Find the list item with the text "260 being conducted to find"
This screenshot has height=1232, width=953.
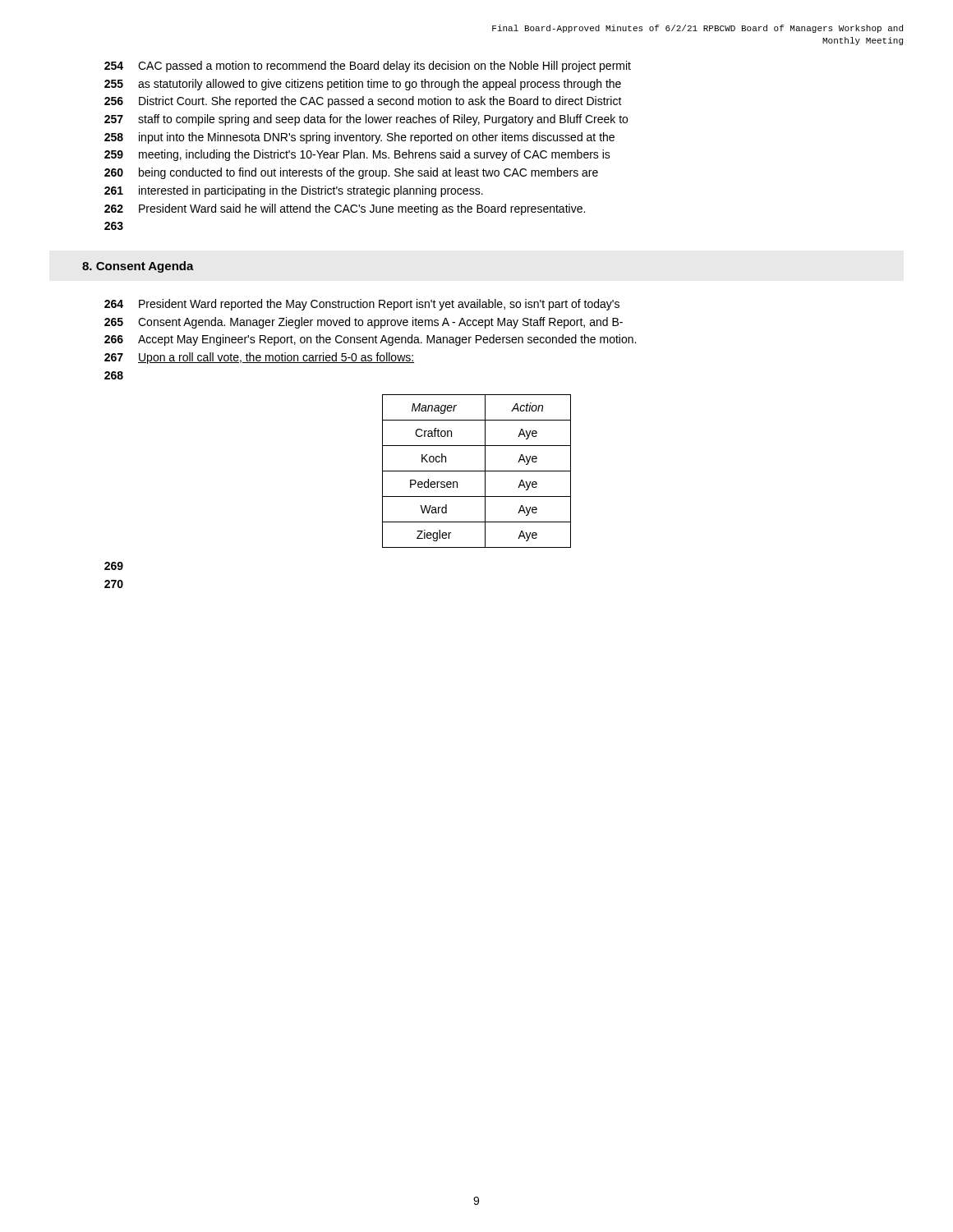pos(476,173)
